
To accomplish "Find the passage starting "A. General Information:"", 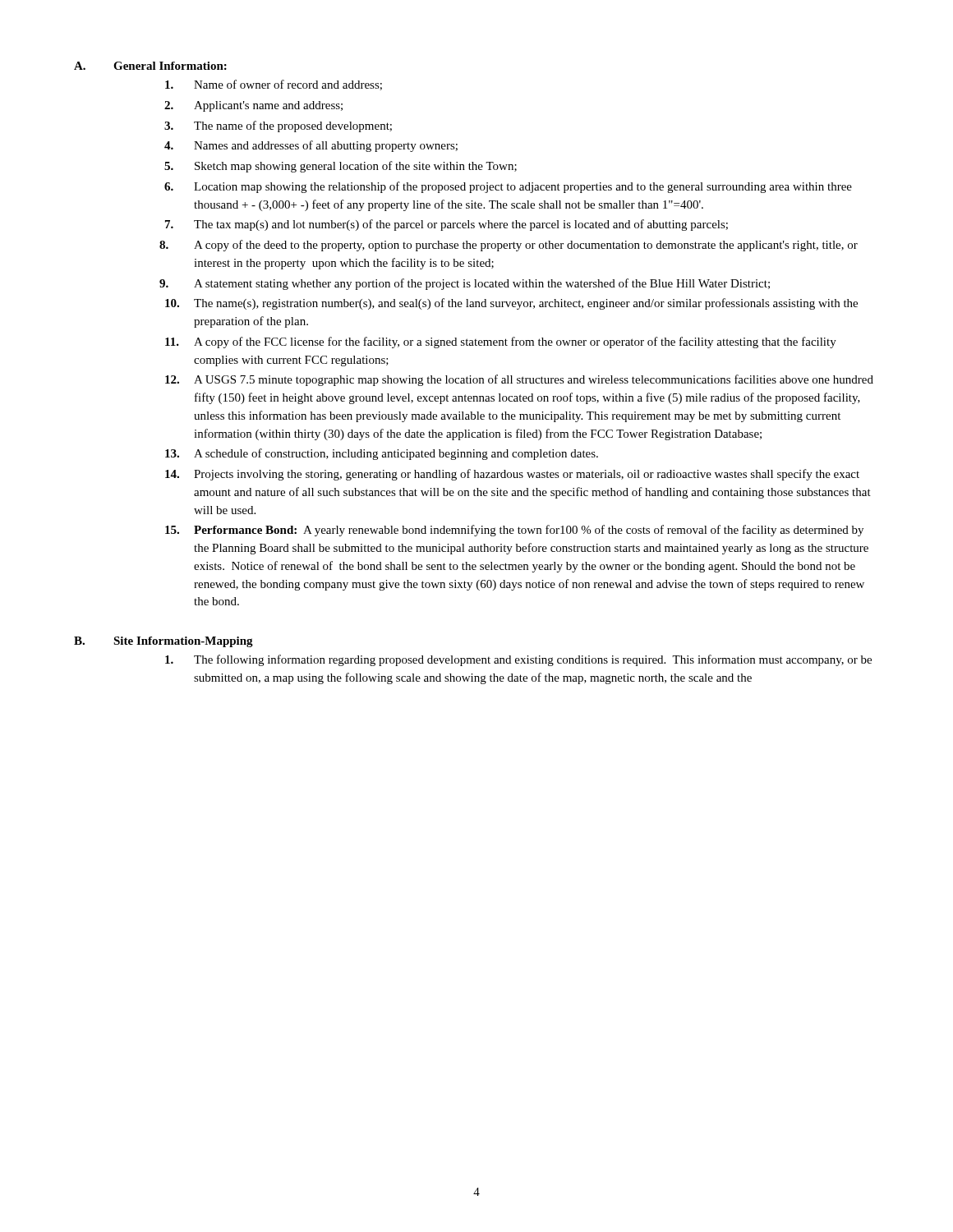I will pyautogui.click(x=151, y=66).
